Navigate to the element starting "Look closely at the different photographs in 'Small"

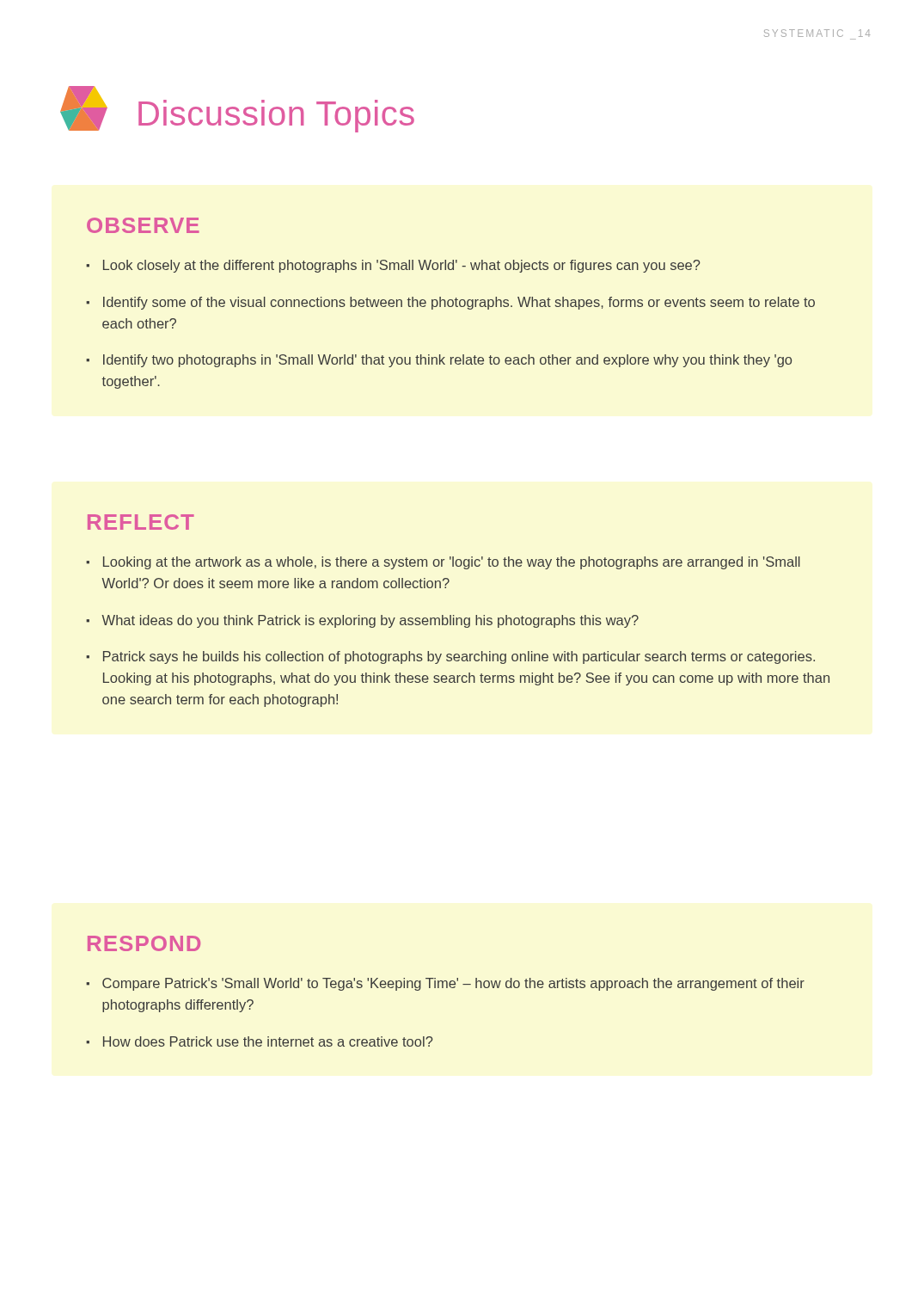401,265
